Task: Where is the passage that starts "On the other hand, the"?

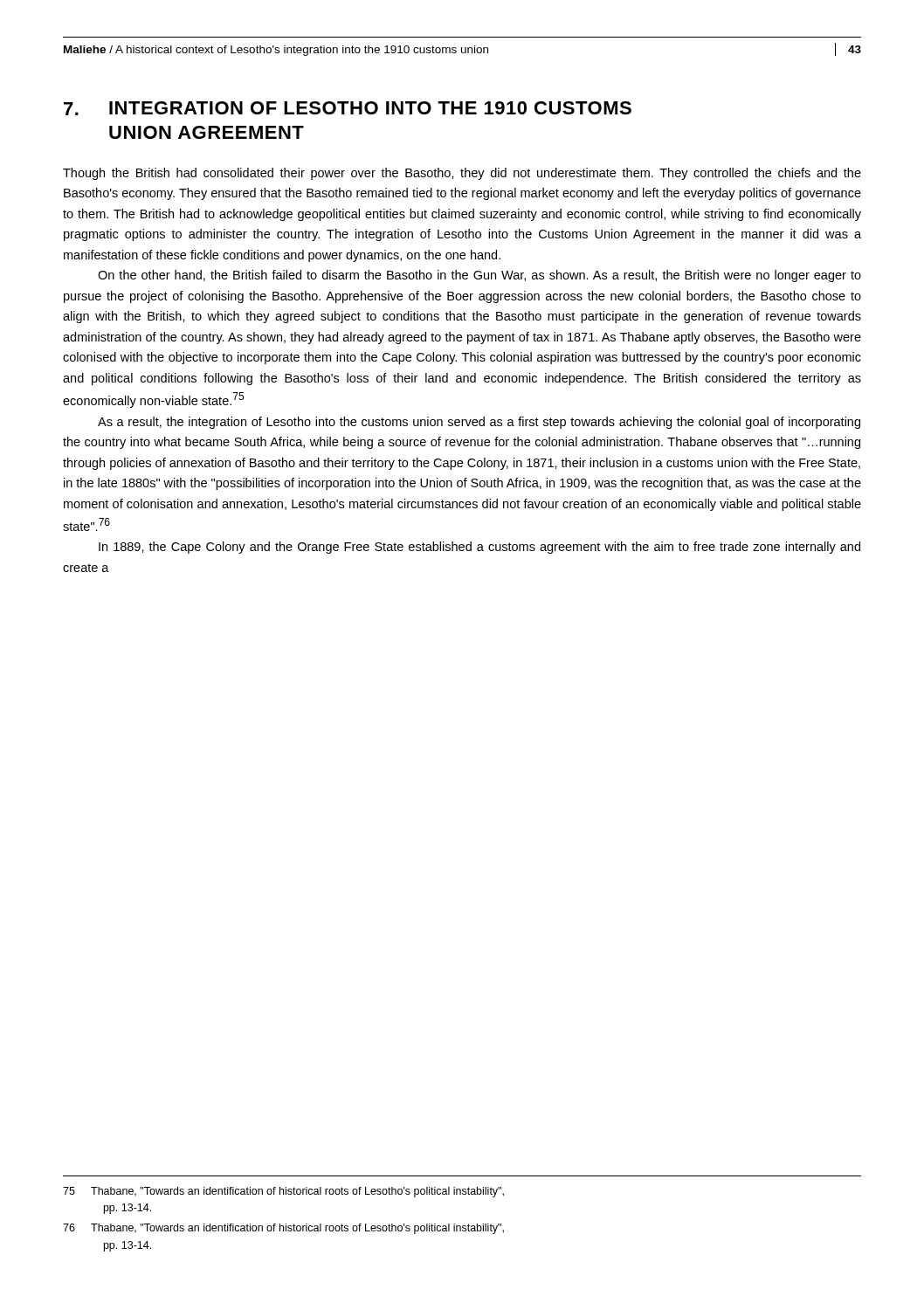Action: [462, 339]
